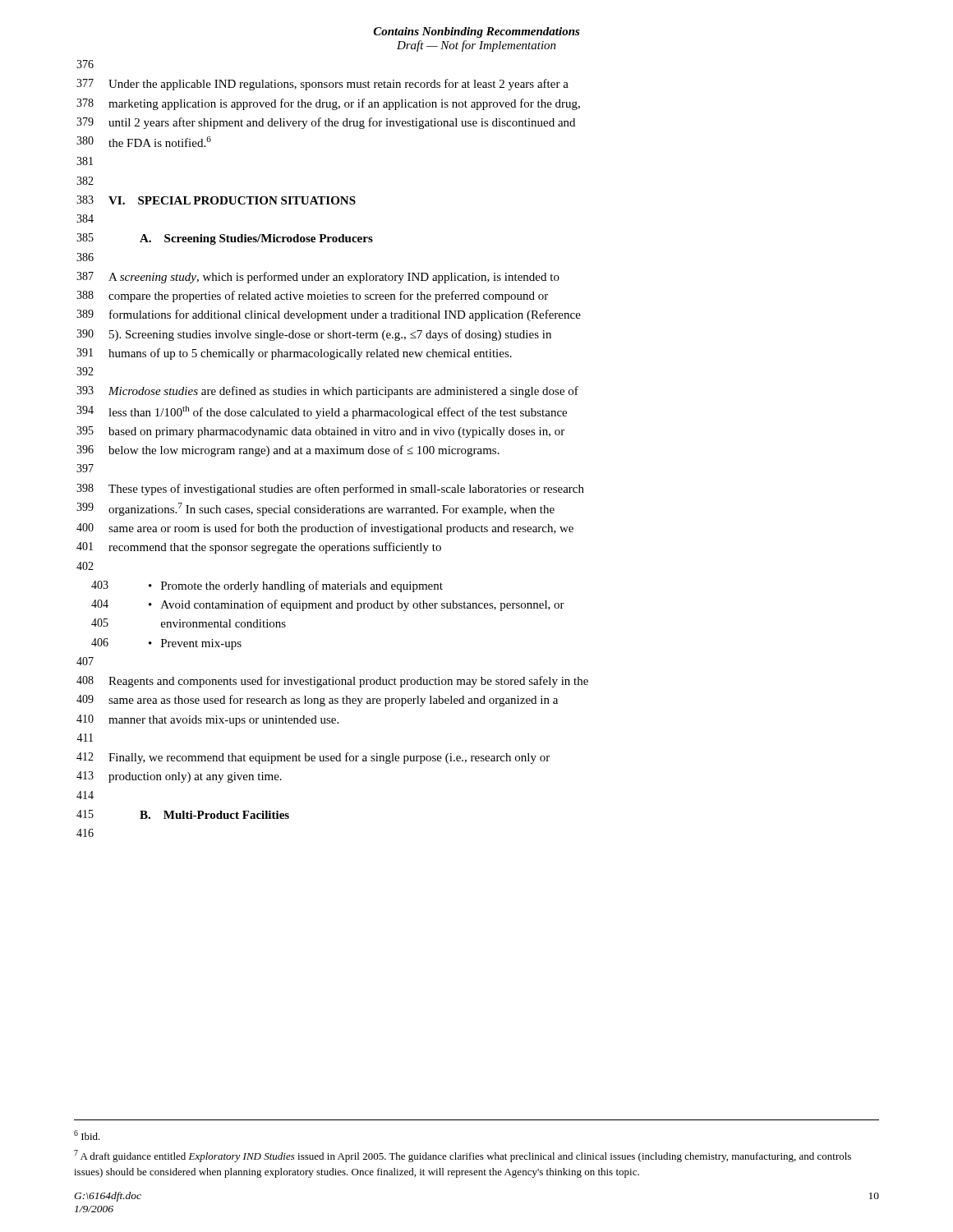Point to the element starting "412 Finally, we recommend that equipment"
This screenshot has height=1232, width=953.
point(476,767)
